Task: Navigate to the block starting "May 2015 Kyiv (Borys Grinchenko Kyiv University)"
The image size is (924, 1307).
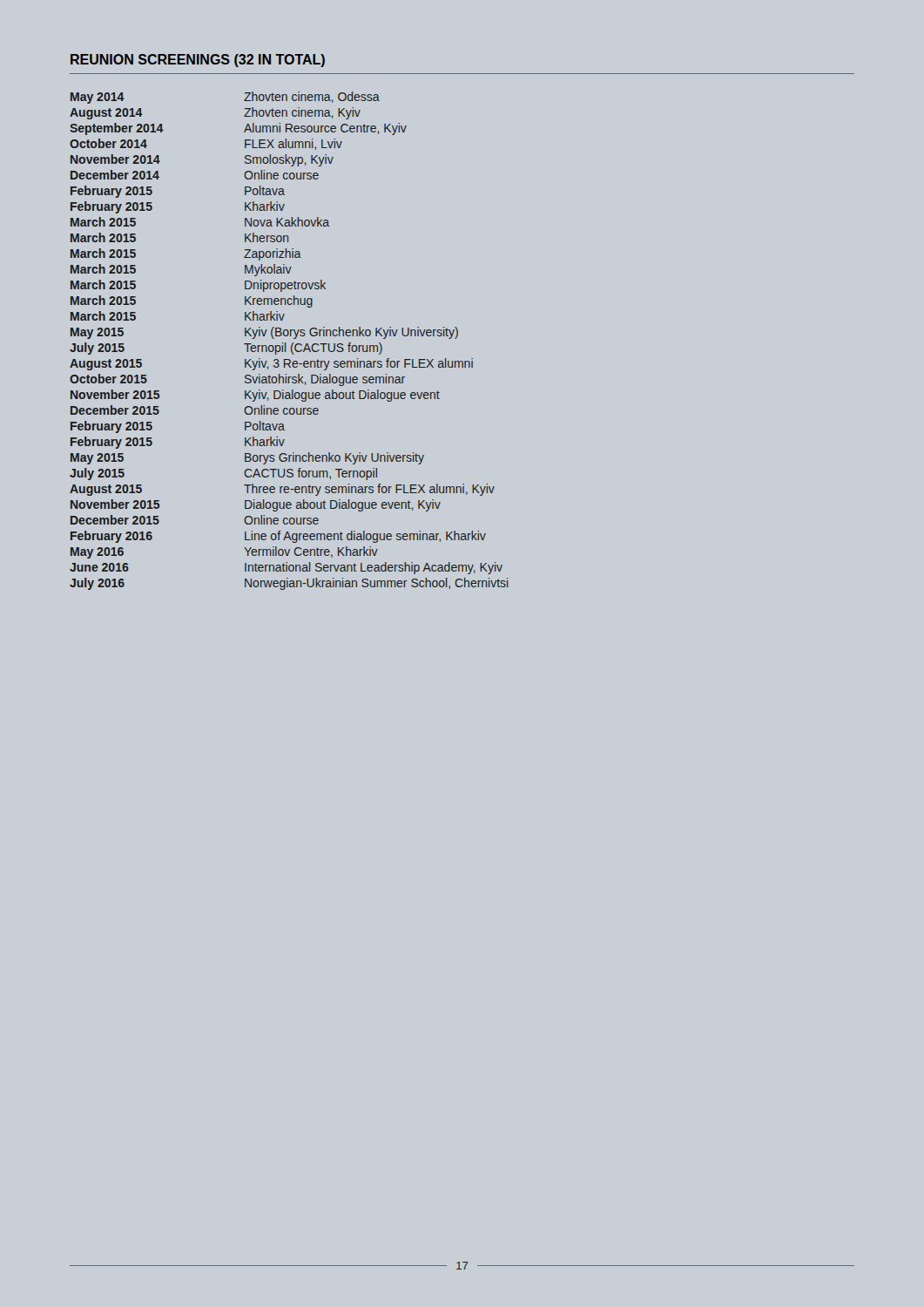Action: tap(264, 332)
